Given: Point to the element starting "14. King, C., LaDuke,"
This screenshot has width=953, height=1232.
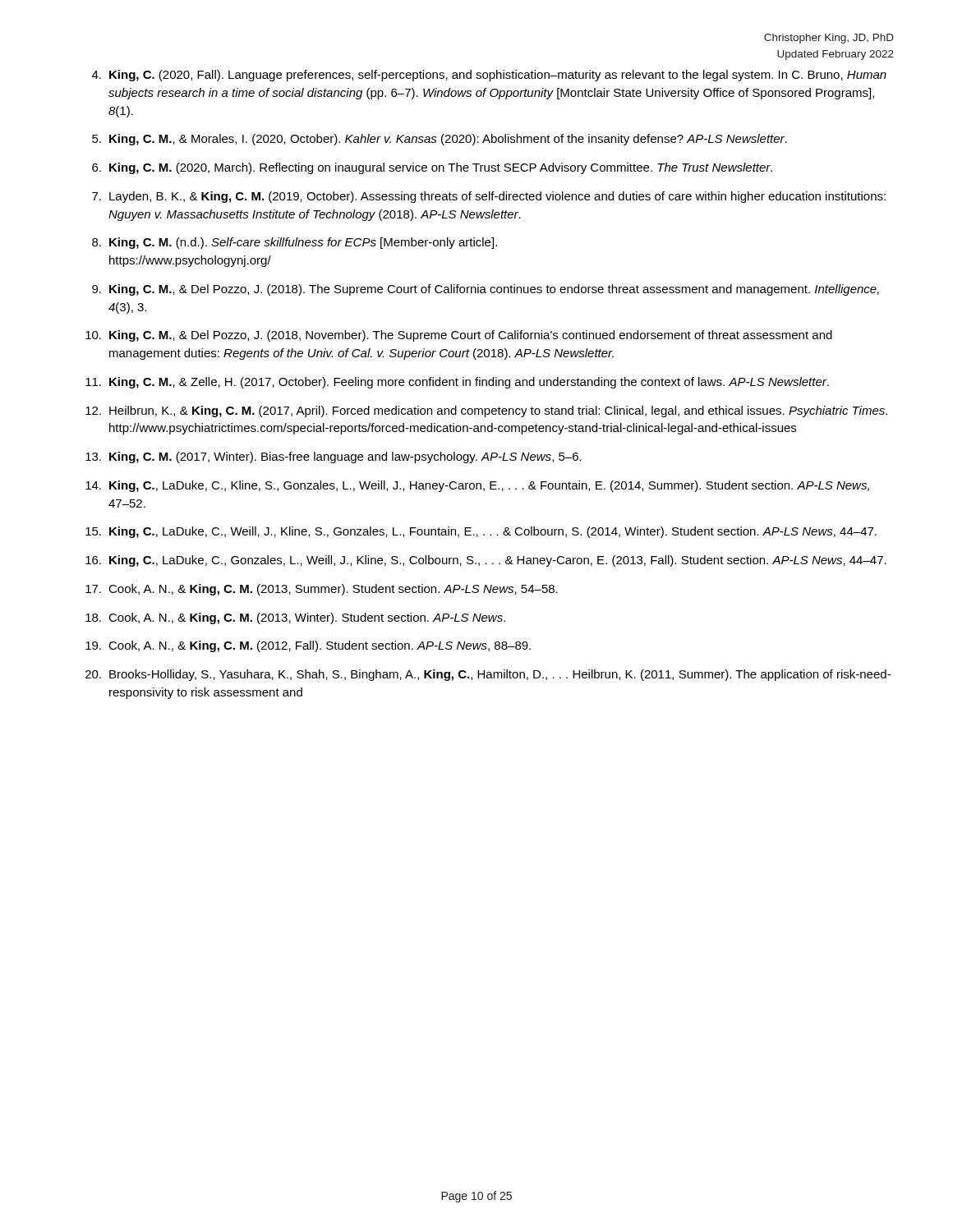Looking at the screenshot, I should click(x=481, y=494).
